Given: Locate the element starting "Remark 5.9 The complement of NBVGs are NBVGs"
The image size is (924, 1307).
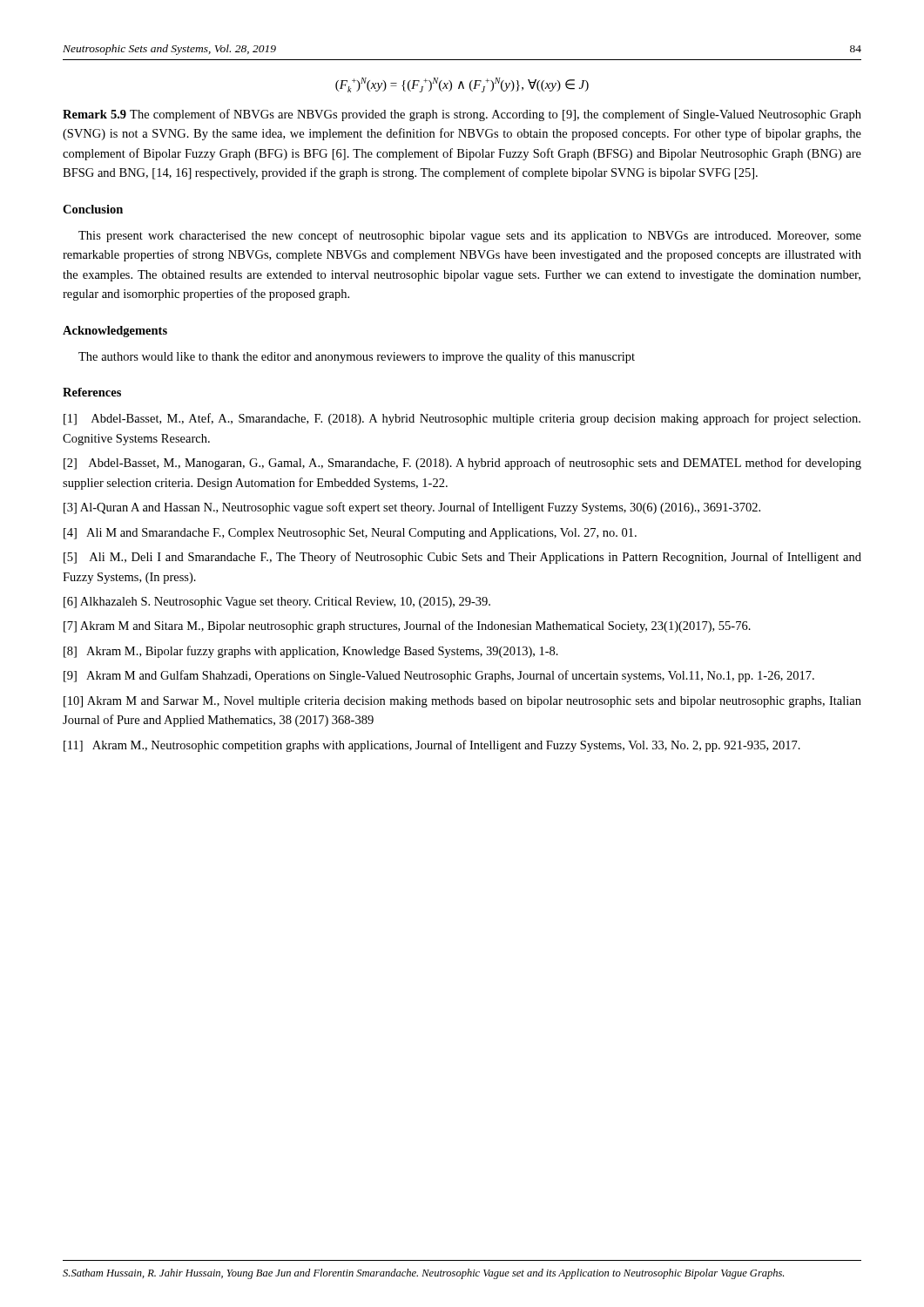Looking at the screenshot, I should point(462,144).
